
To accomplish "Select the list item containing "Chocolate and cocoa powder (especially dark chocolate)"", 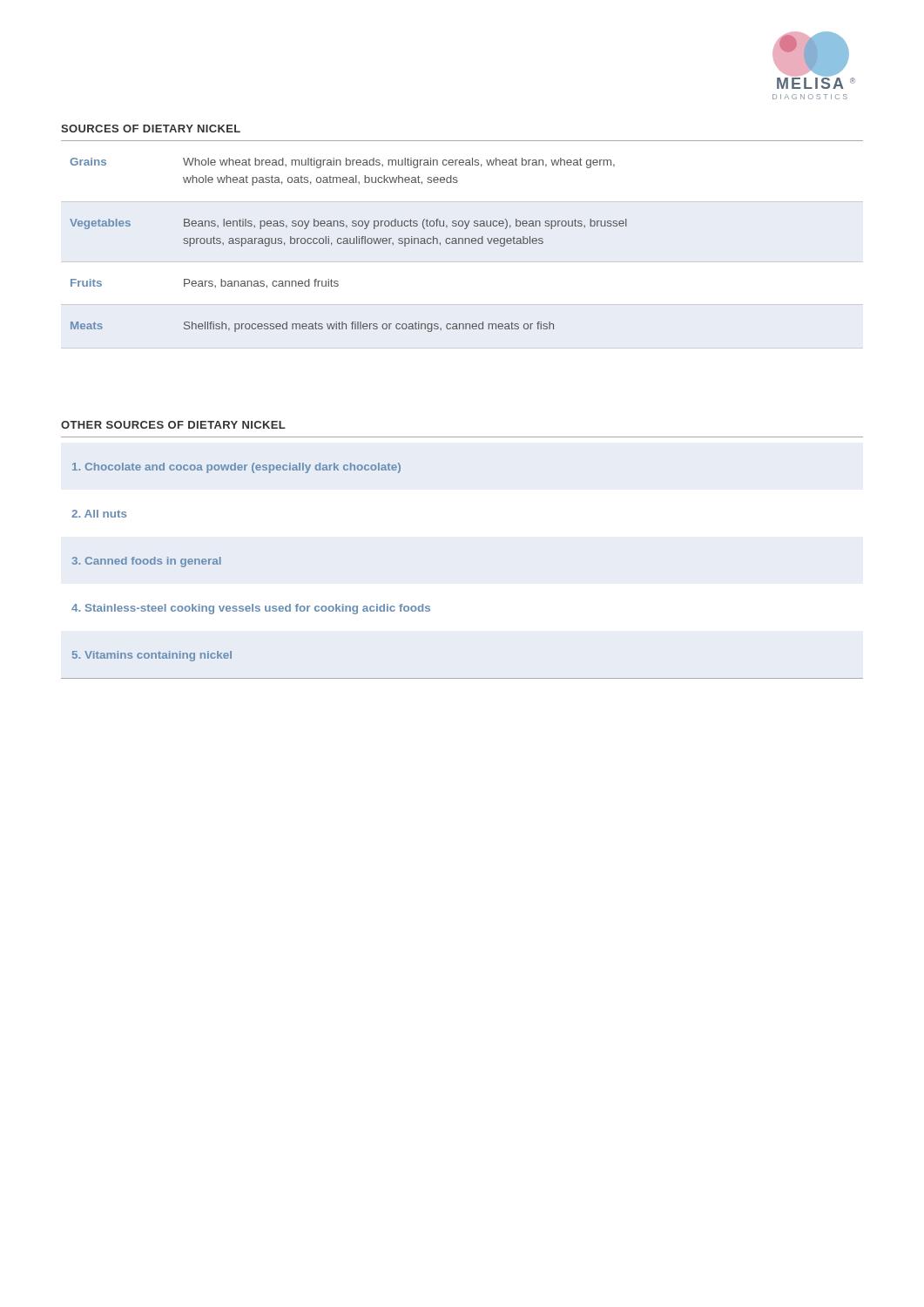I will coord(236,466).
